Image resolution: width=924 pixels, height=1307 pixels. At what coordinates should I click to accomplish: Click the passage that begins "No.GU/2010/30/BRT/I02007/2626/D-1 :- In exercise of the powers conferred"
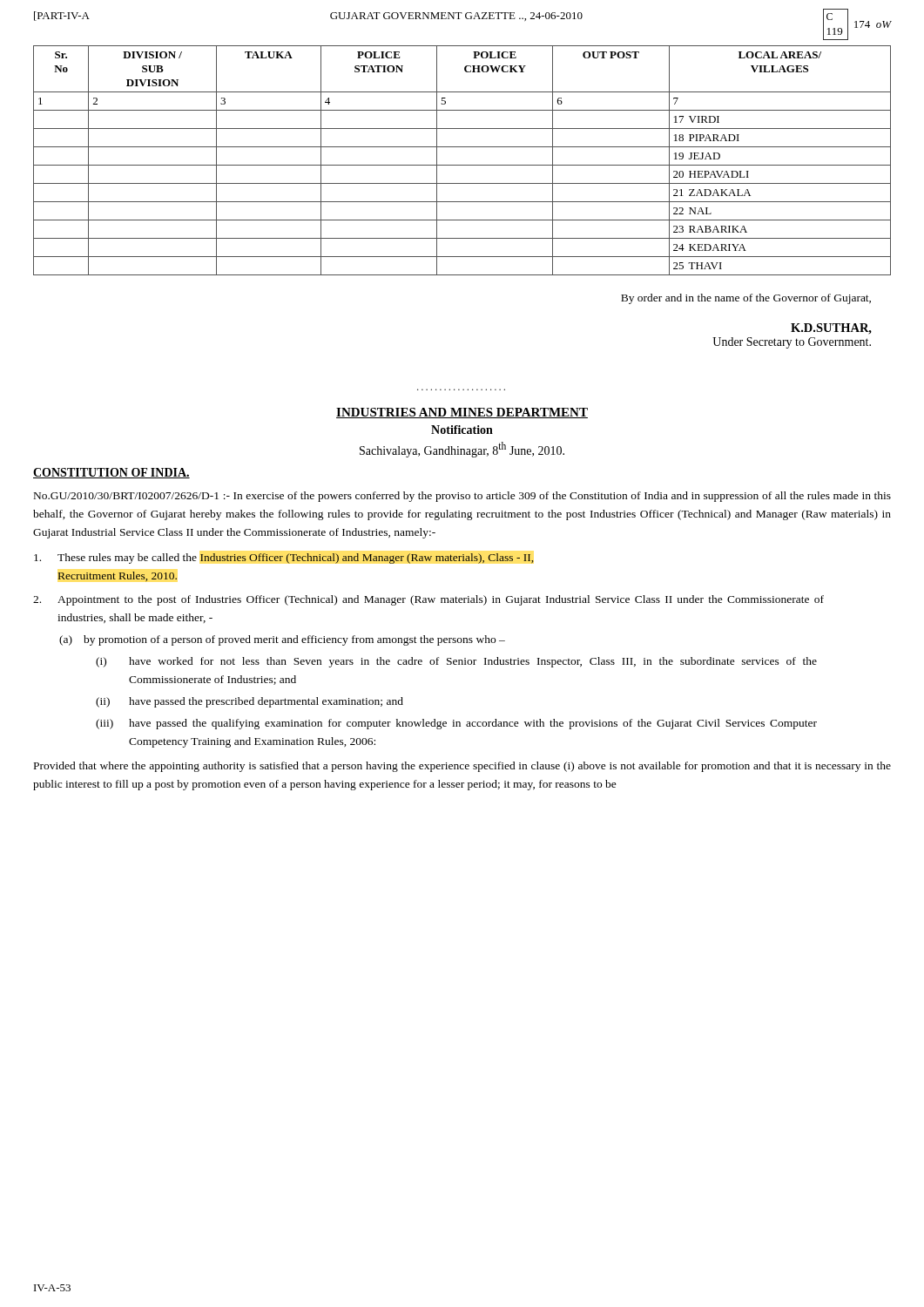pos(462,514)
